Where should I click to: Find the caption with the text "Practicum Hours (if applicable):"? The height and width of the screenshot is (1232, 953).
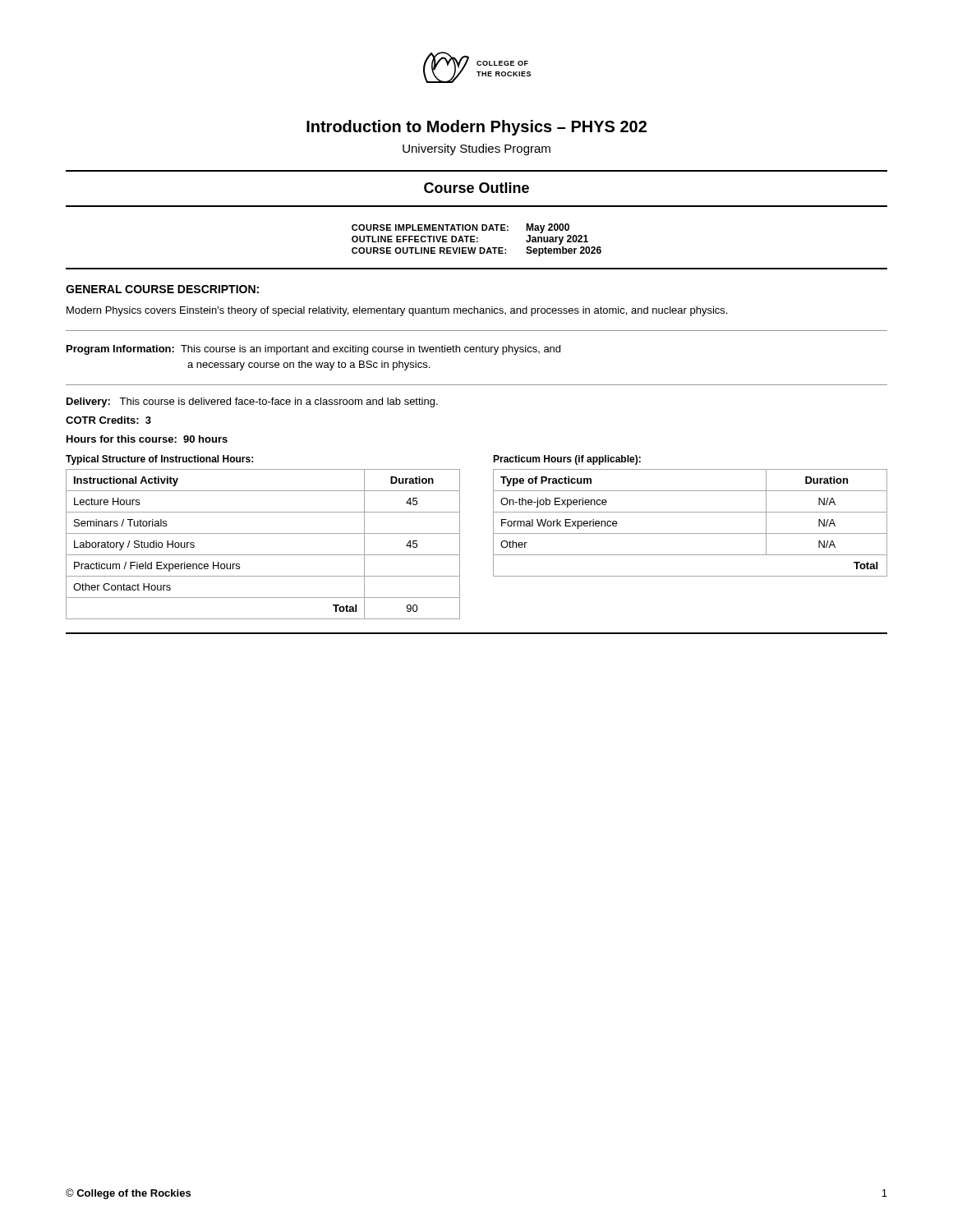(567, 459)
